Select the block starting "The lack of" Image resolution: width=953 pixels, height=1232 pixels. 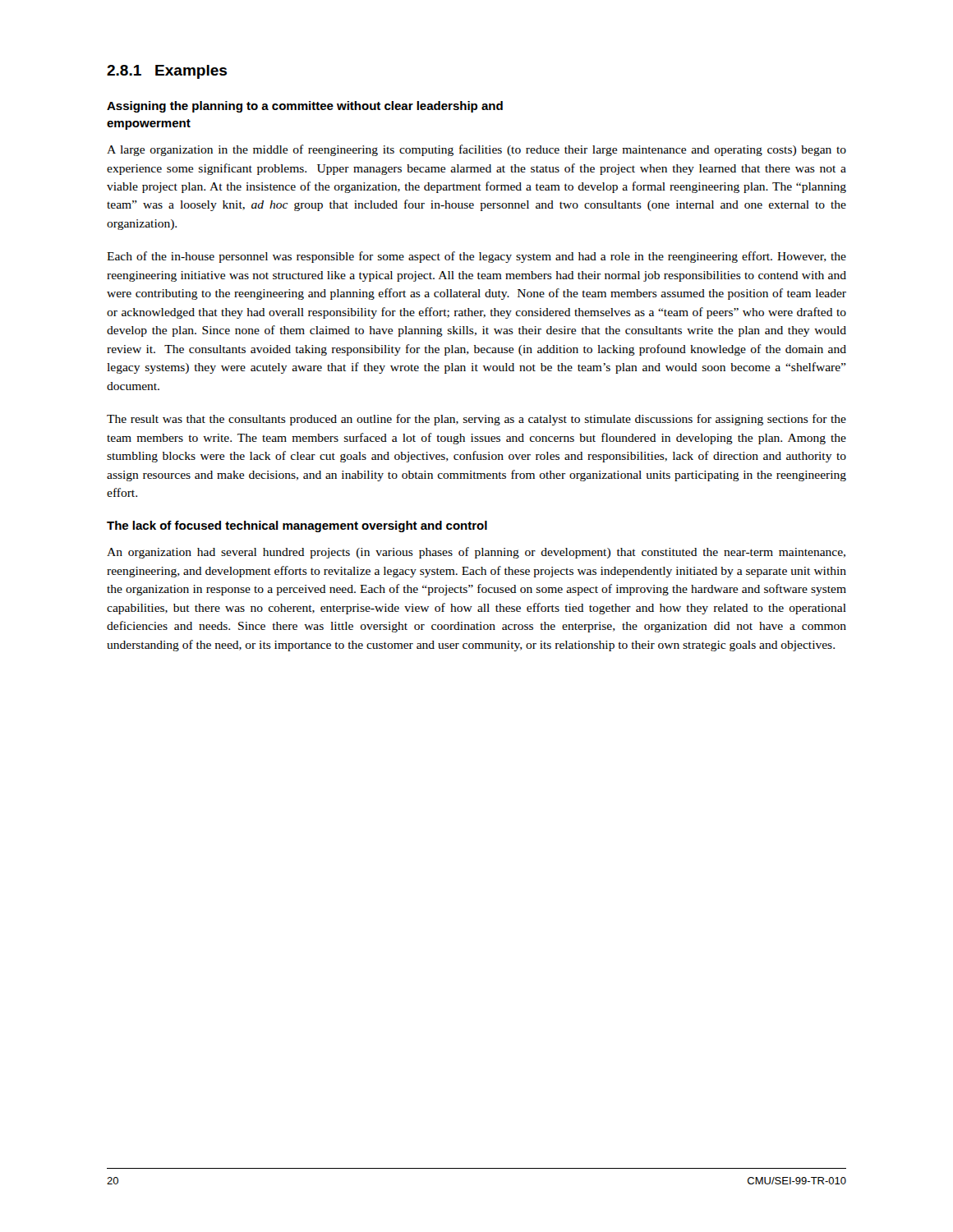coord(297,526)
